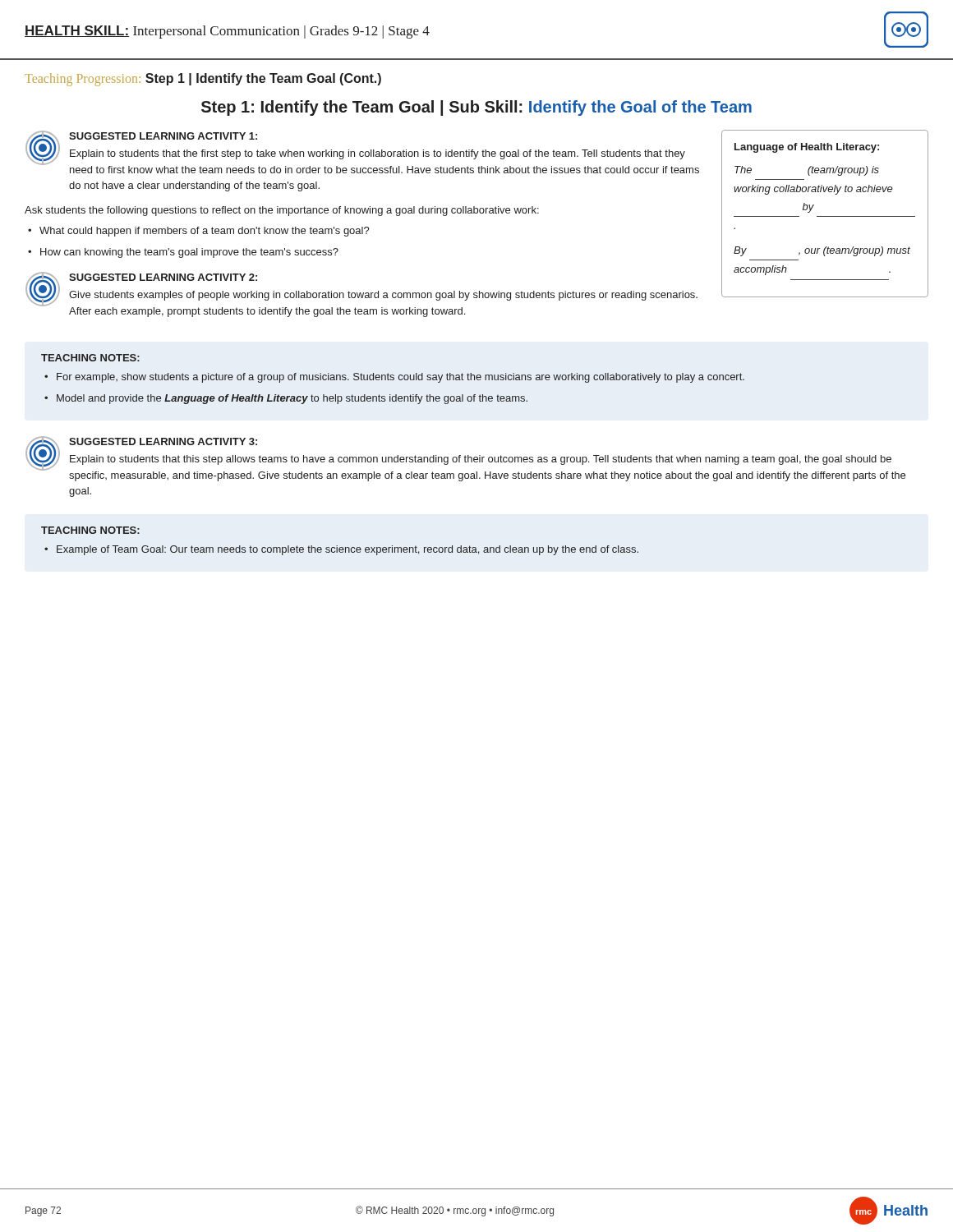
Task: Locate the list item with the text "How can knowing the team's"
Action: click(183, 253)
